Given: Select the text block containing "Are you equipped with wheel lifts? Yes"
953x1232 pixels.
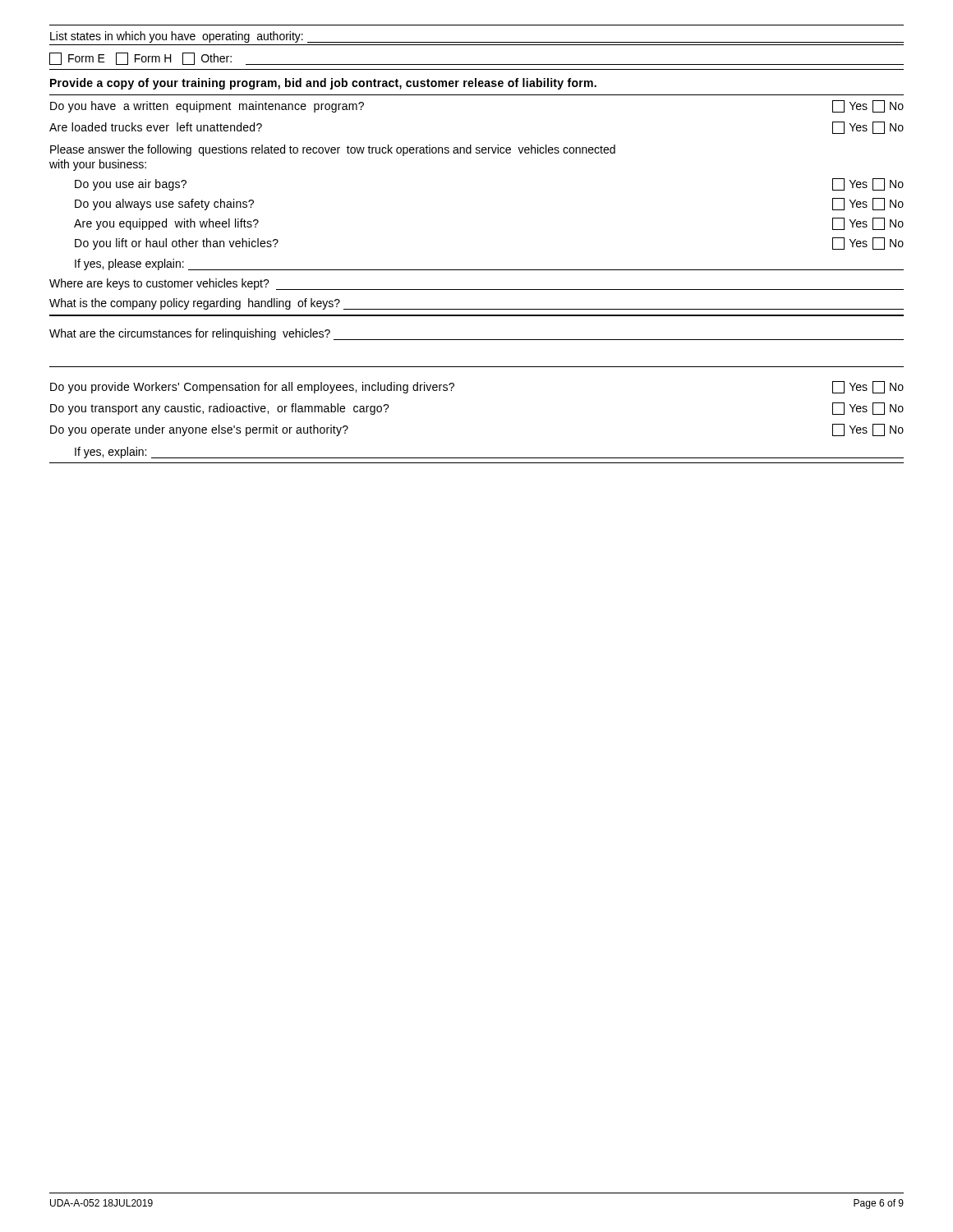Looking at the screenshot, I should pyautogui.click(x=163, y=223).
